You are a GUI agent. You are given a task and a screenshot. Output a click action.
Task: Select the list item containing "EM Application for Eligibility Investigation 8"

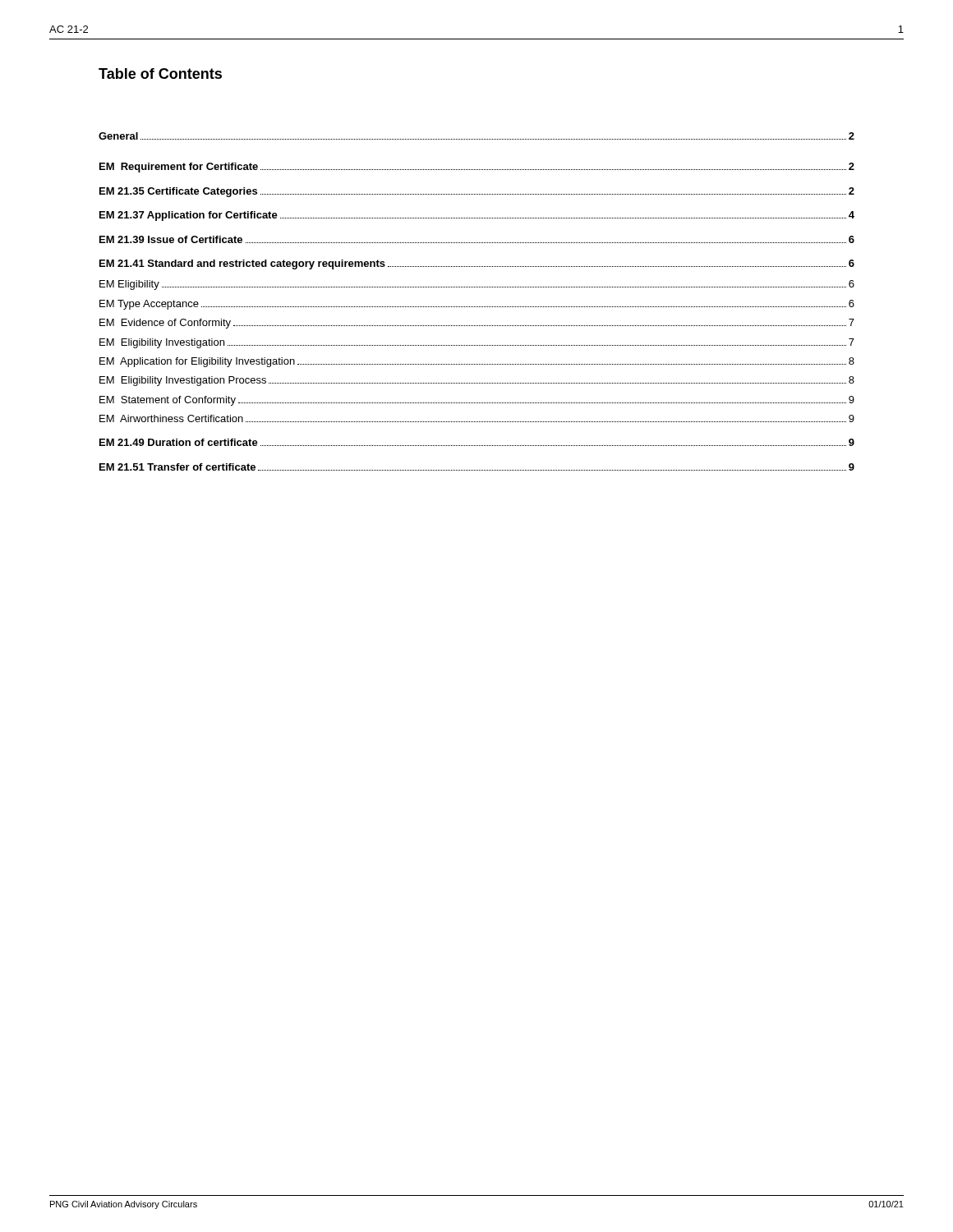point(476,361)
